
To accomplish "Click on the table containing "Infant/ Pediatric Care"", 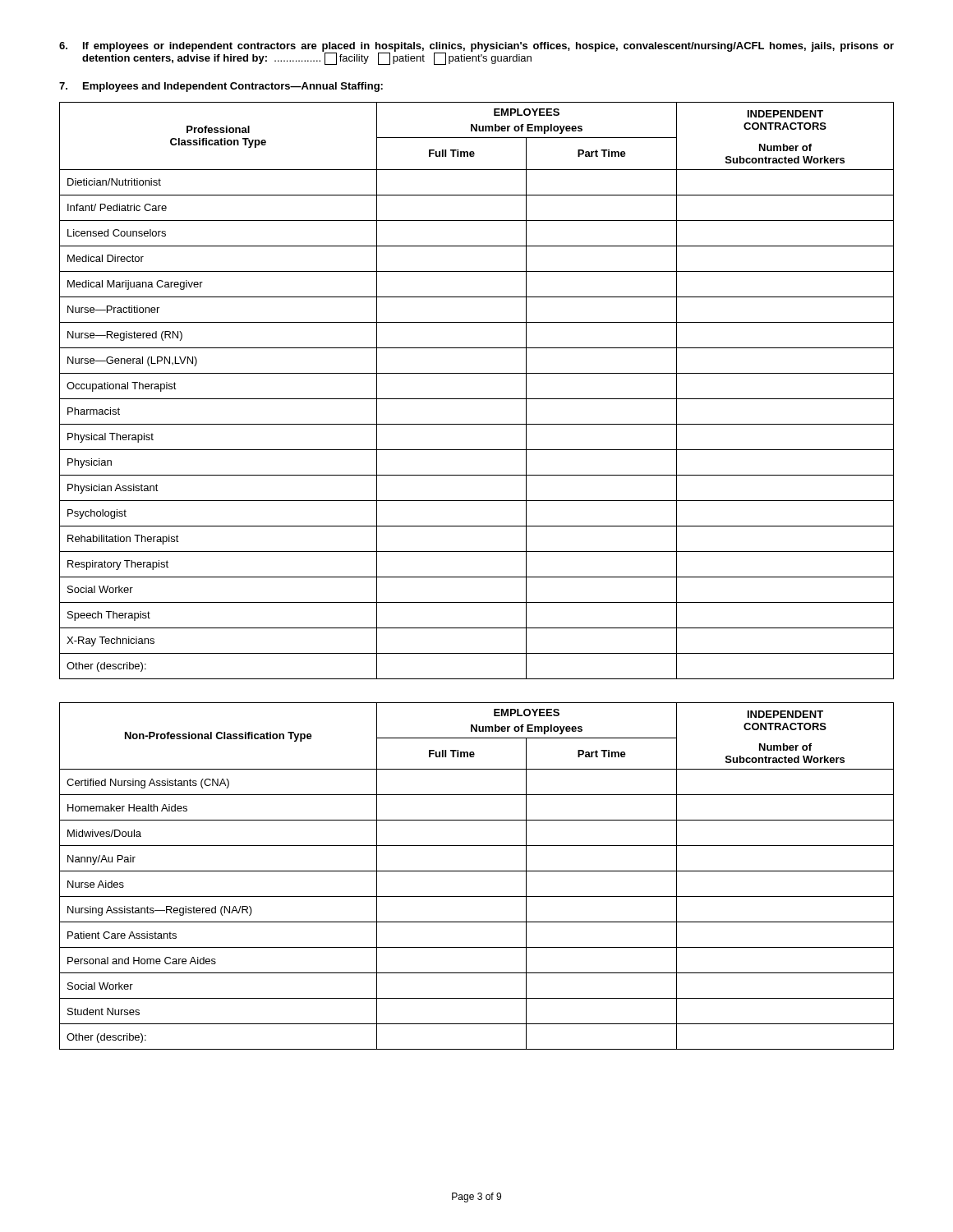I will click(x=476, y=390).
